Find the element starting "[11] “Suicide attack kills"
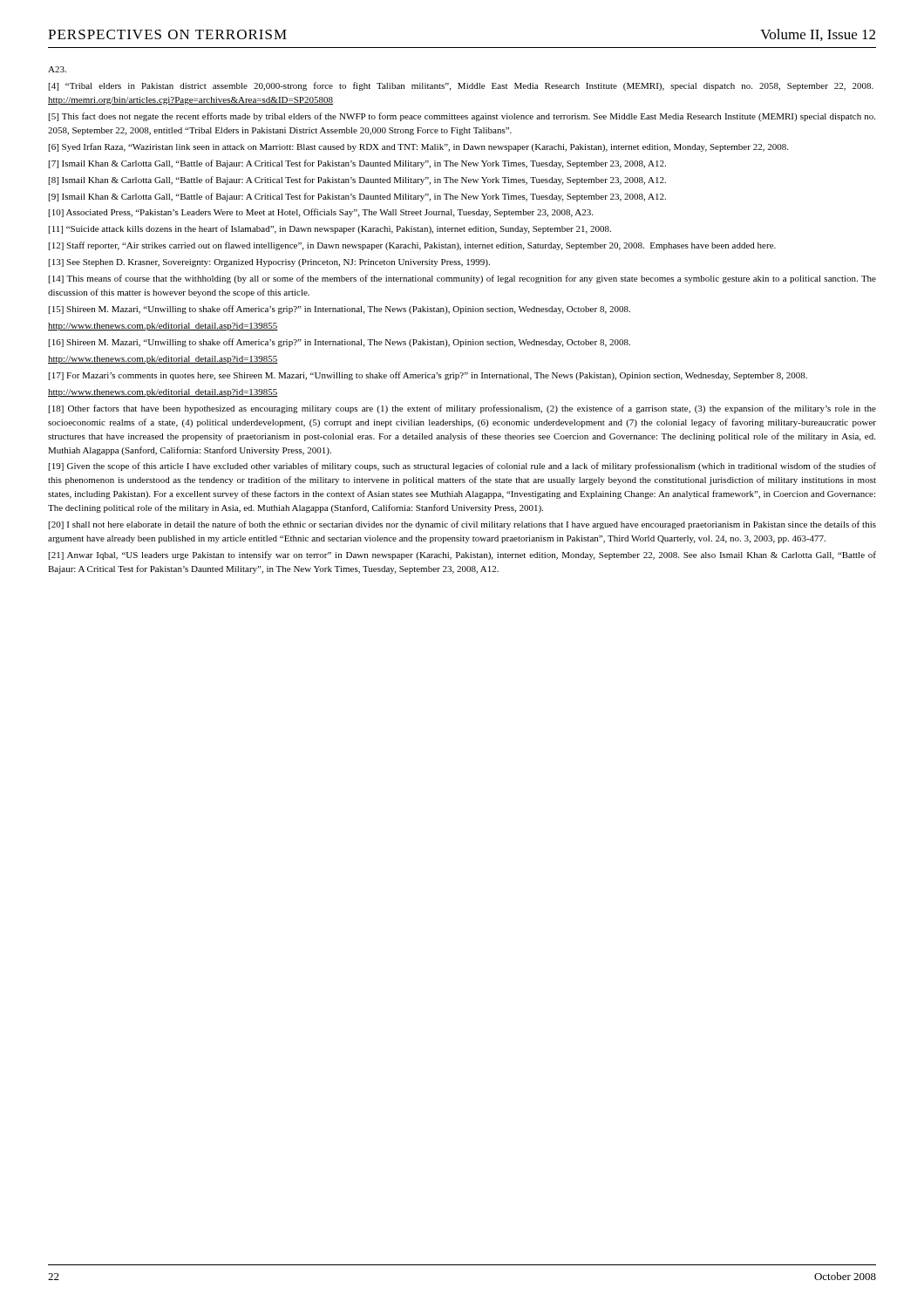 pos(462,230)
